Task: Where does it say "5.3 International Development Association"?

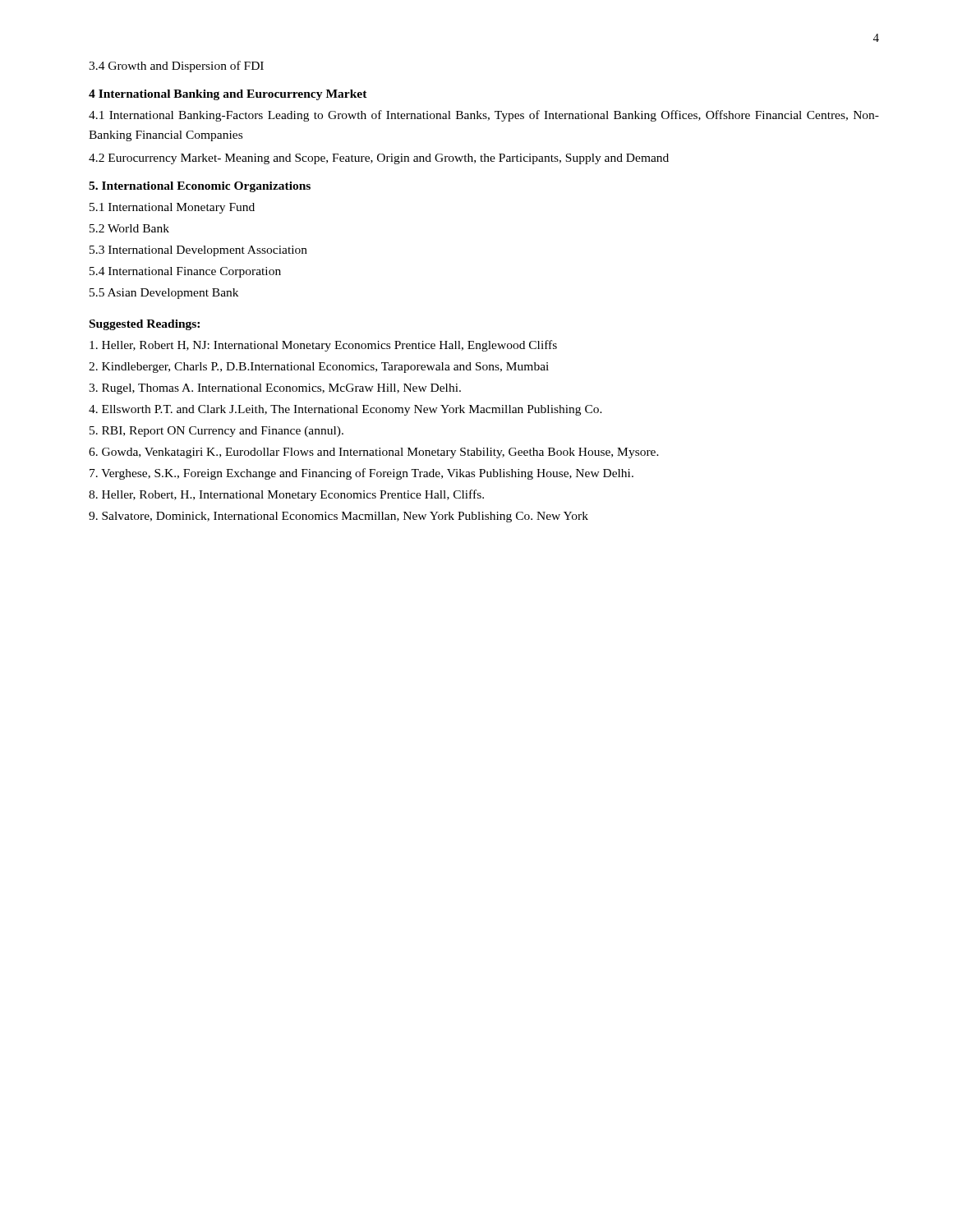Action: 198,249
